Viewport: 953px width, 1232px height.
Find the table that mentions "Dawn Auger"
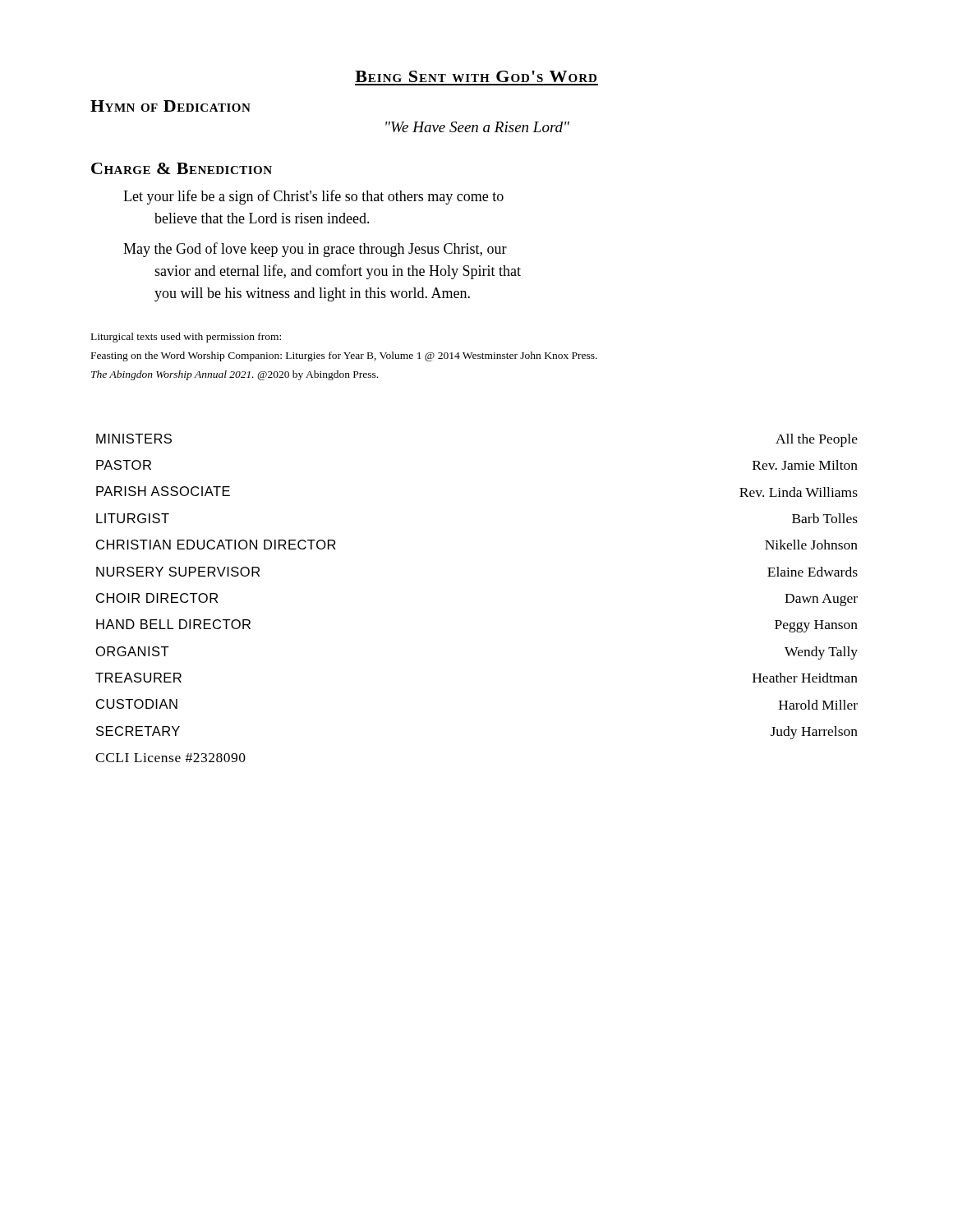pos(476,598)
